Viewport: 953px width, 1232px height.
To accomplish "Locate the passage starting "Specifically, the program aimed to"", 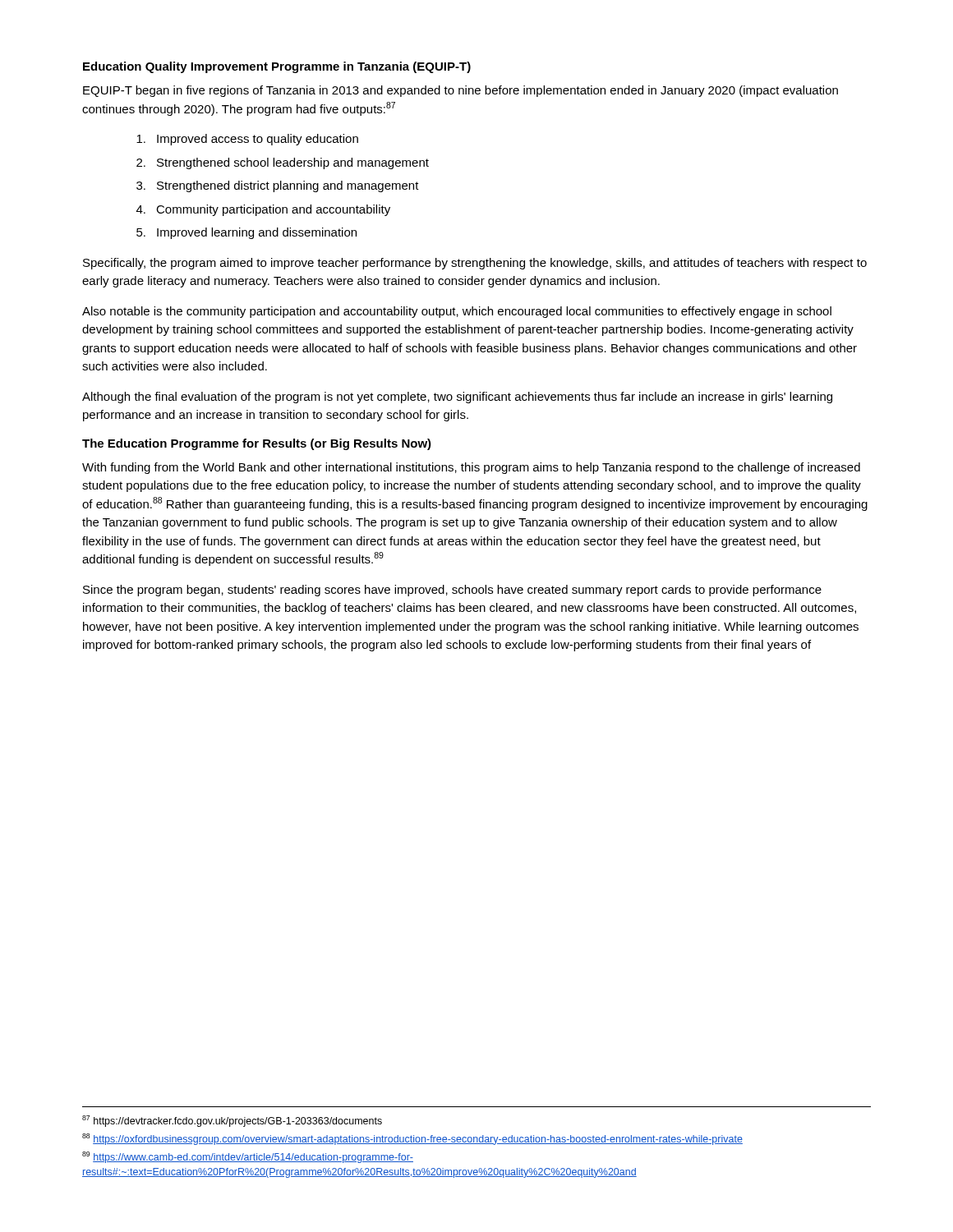I will click(x=475, y=271).
